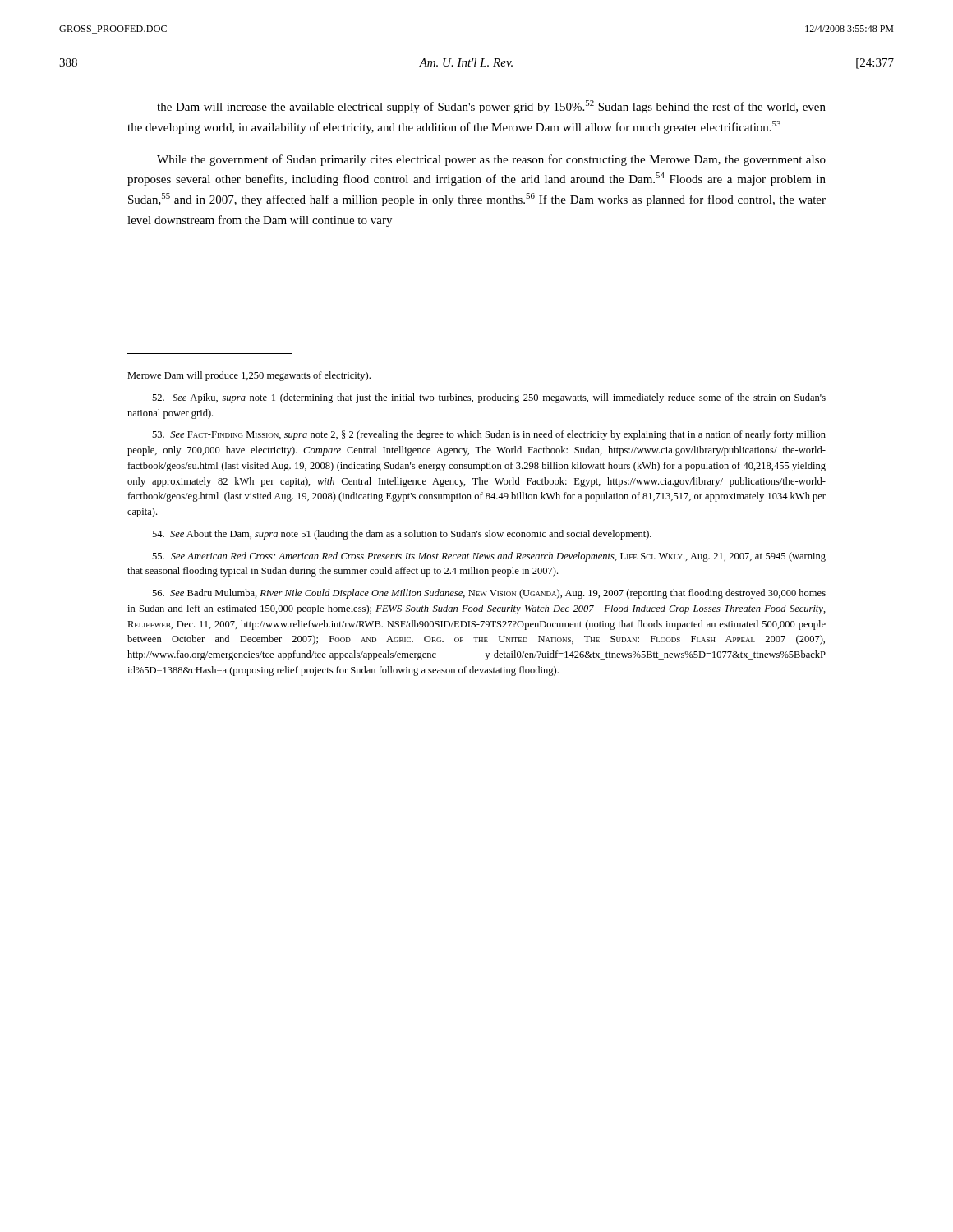Find the footnote with the text "See About the Dam, supra"

click(476, 534)
